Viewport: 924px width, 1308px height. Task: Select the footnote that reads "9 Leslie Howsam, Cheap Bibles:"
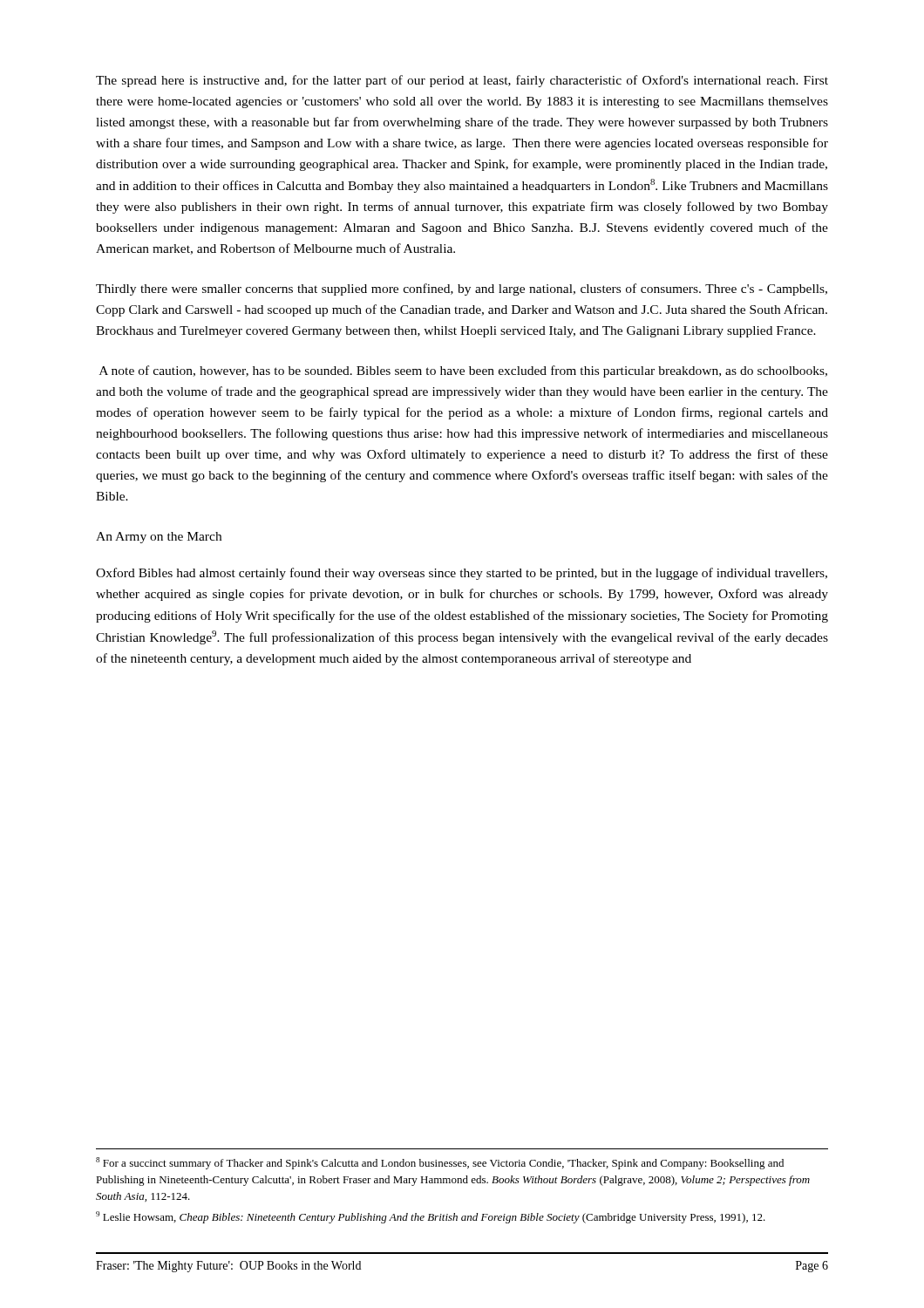(431, 1216)
